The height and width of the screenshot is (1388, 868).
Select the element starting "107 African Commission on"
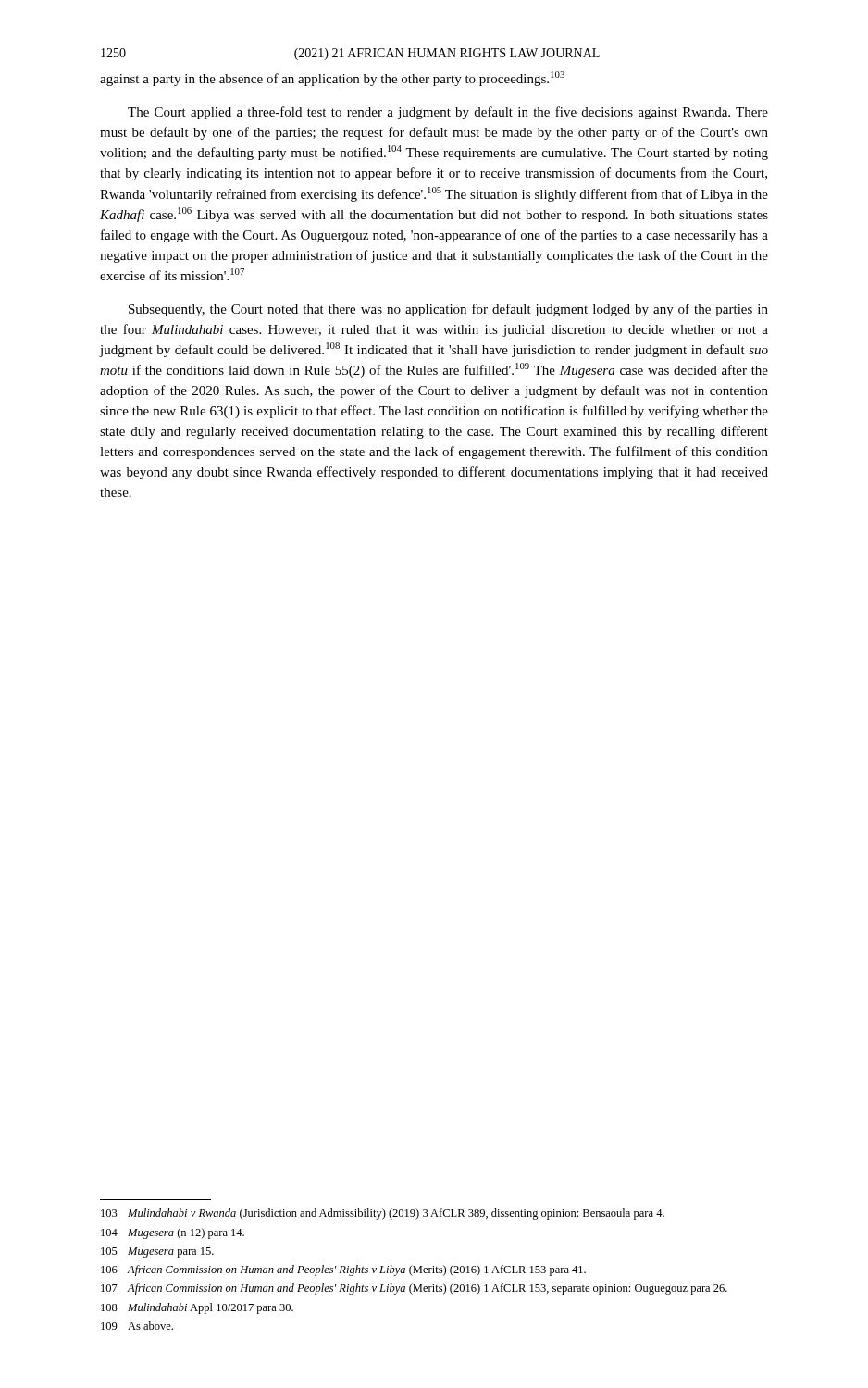434,1289
